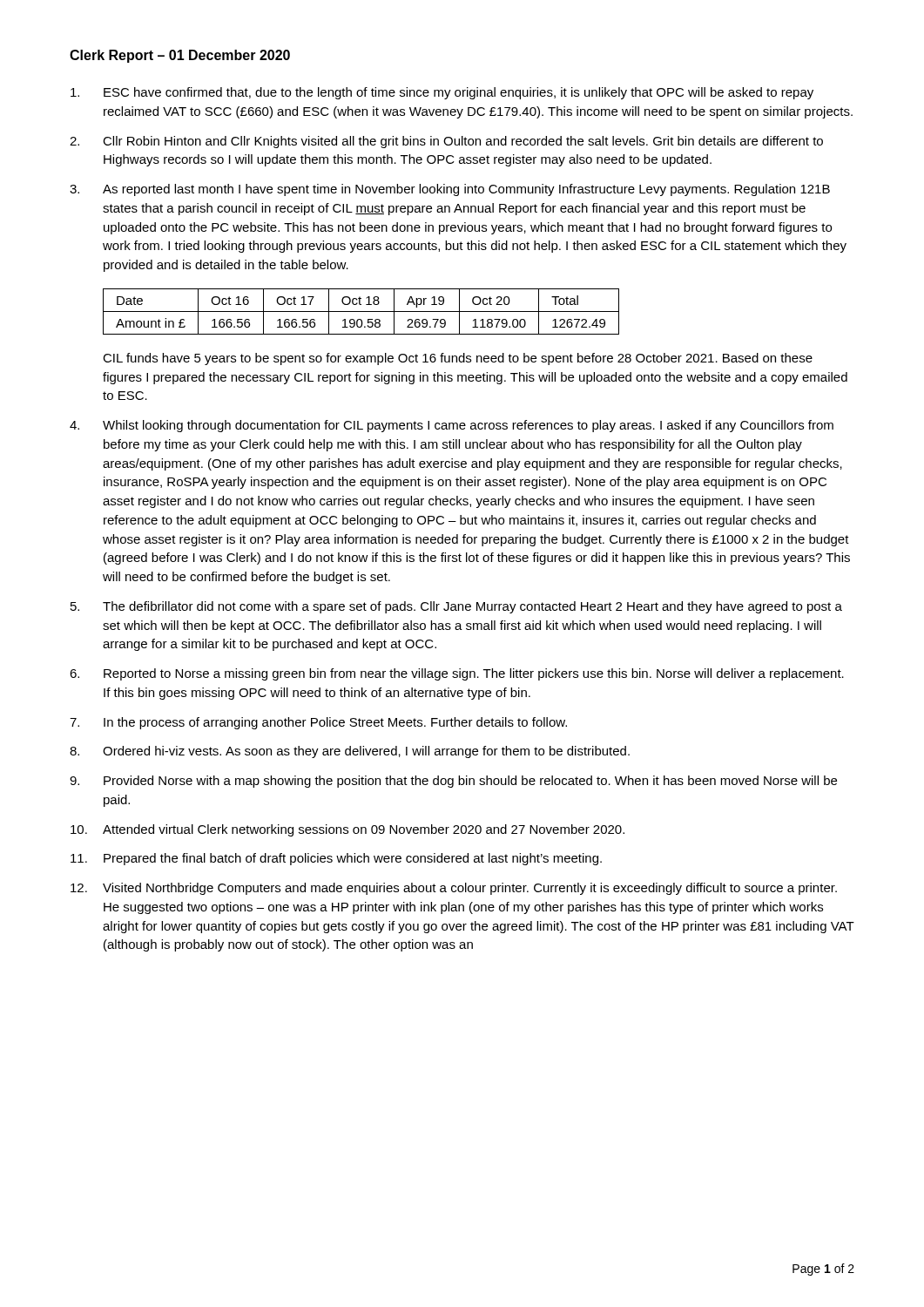The width and height of the screenshot is (924, 1307).
Task: Find the block on this page that starts "8. Ordered hi-viz"
Action: 462,751
